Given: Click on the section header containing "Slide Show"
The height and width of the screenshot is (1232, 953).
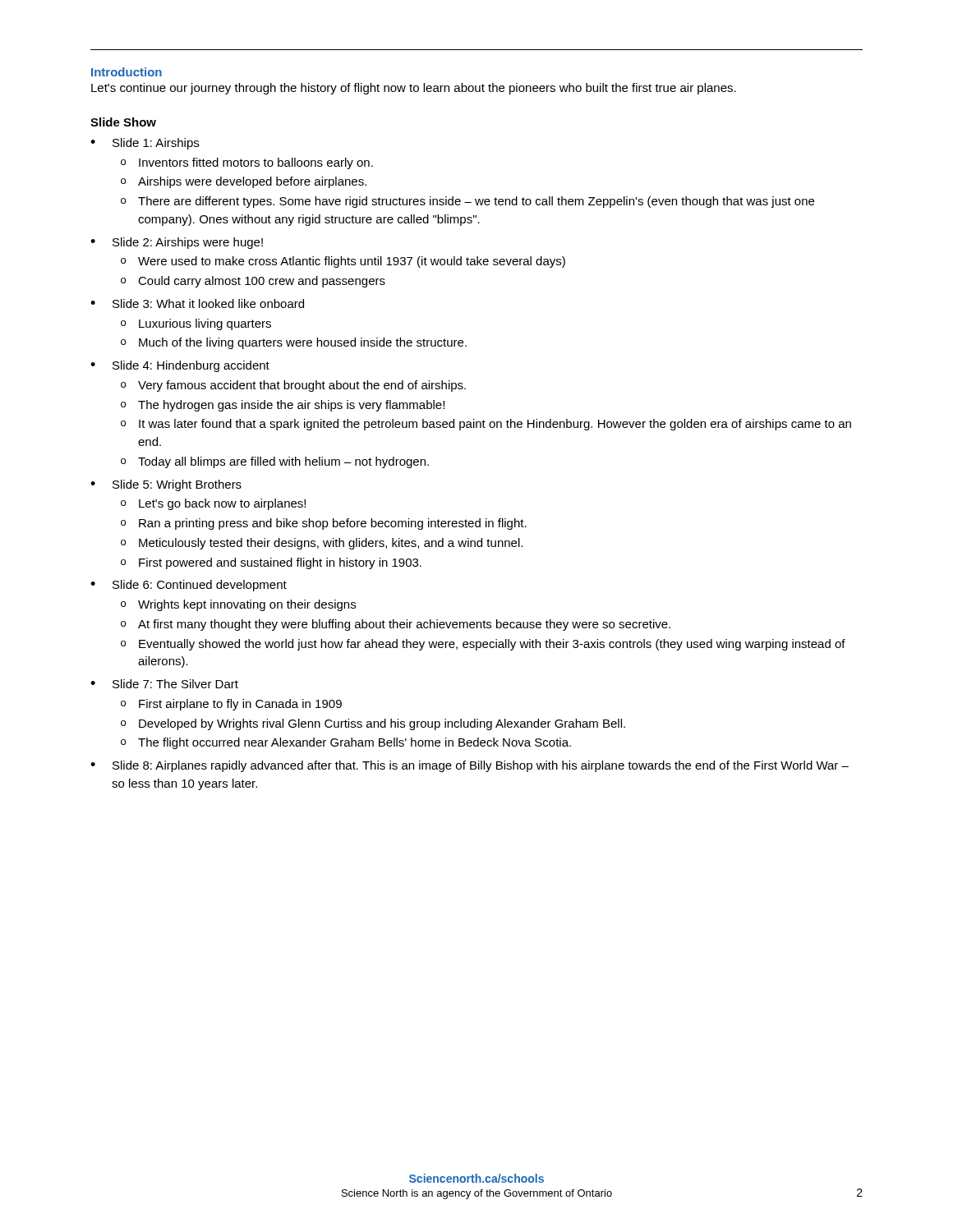Looking at the screenshot, I should point(123,122).
